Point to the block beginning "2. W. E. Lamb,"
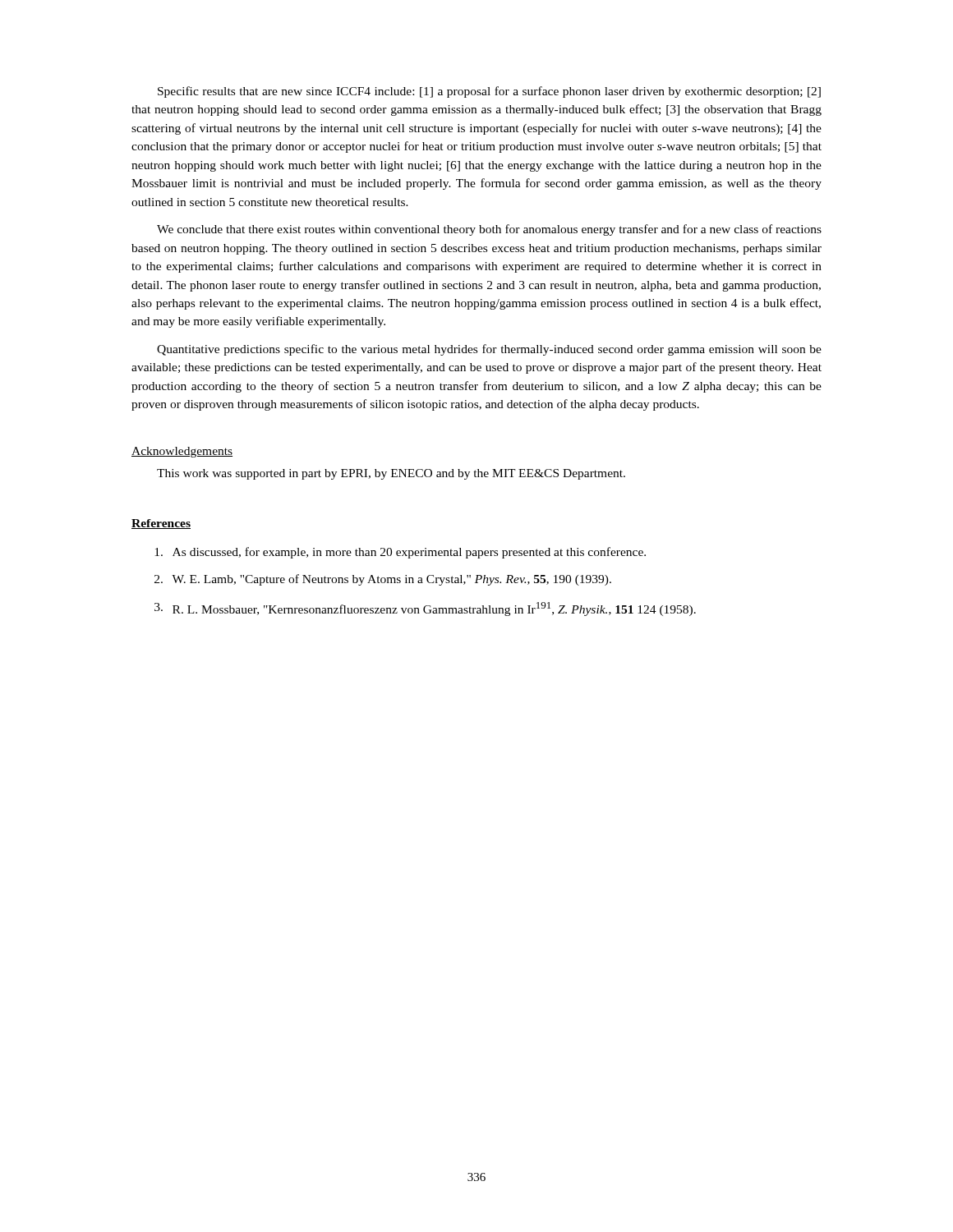The height and width of the screenshot is (1232, 953). 476,579
